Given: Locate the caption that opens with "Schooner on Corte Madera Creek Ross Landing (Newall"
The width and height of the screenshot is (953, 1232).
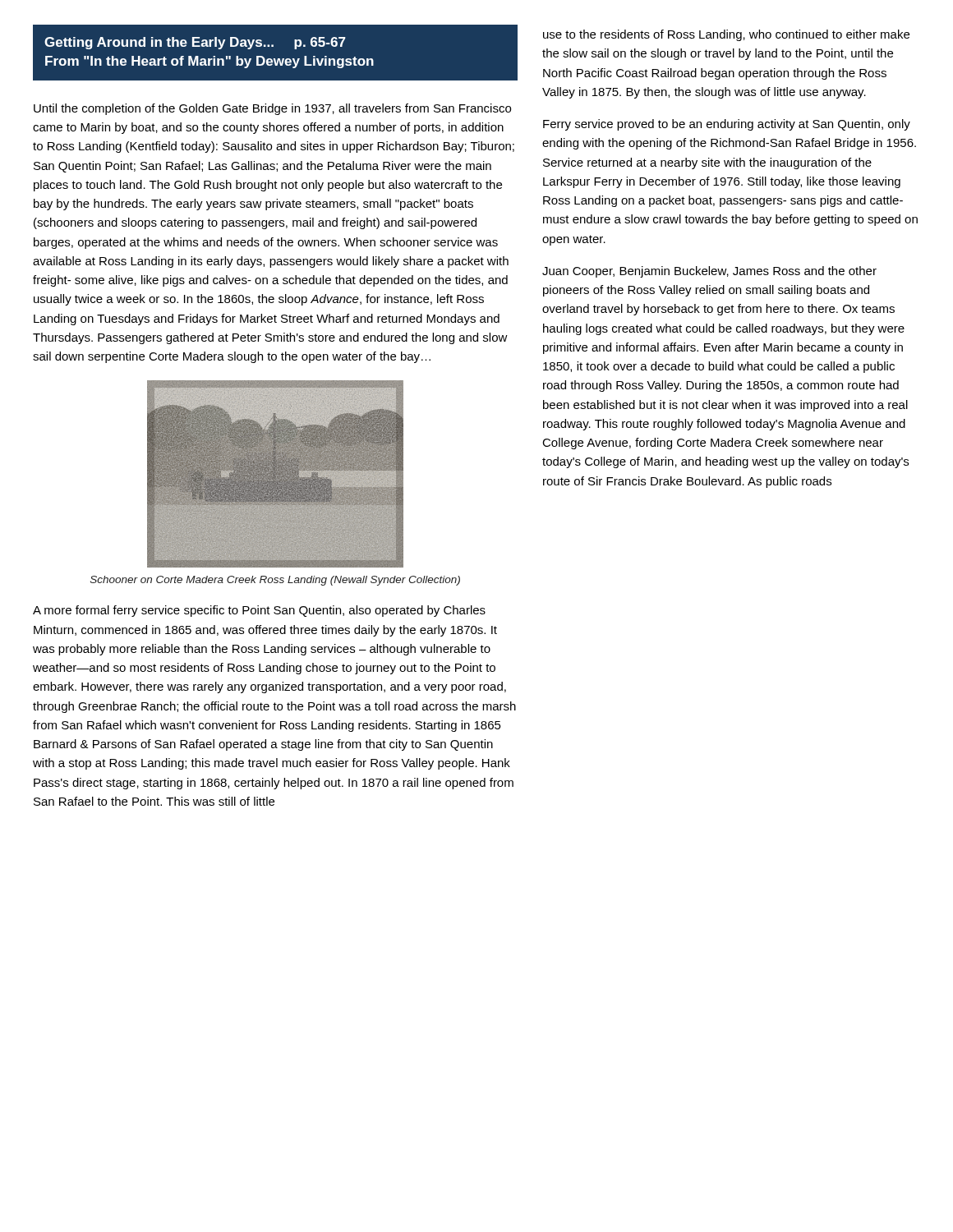Looking at the screenshot, I should 275,580.
